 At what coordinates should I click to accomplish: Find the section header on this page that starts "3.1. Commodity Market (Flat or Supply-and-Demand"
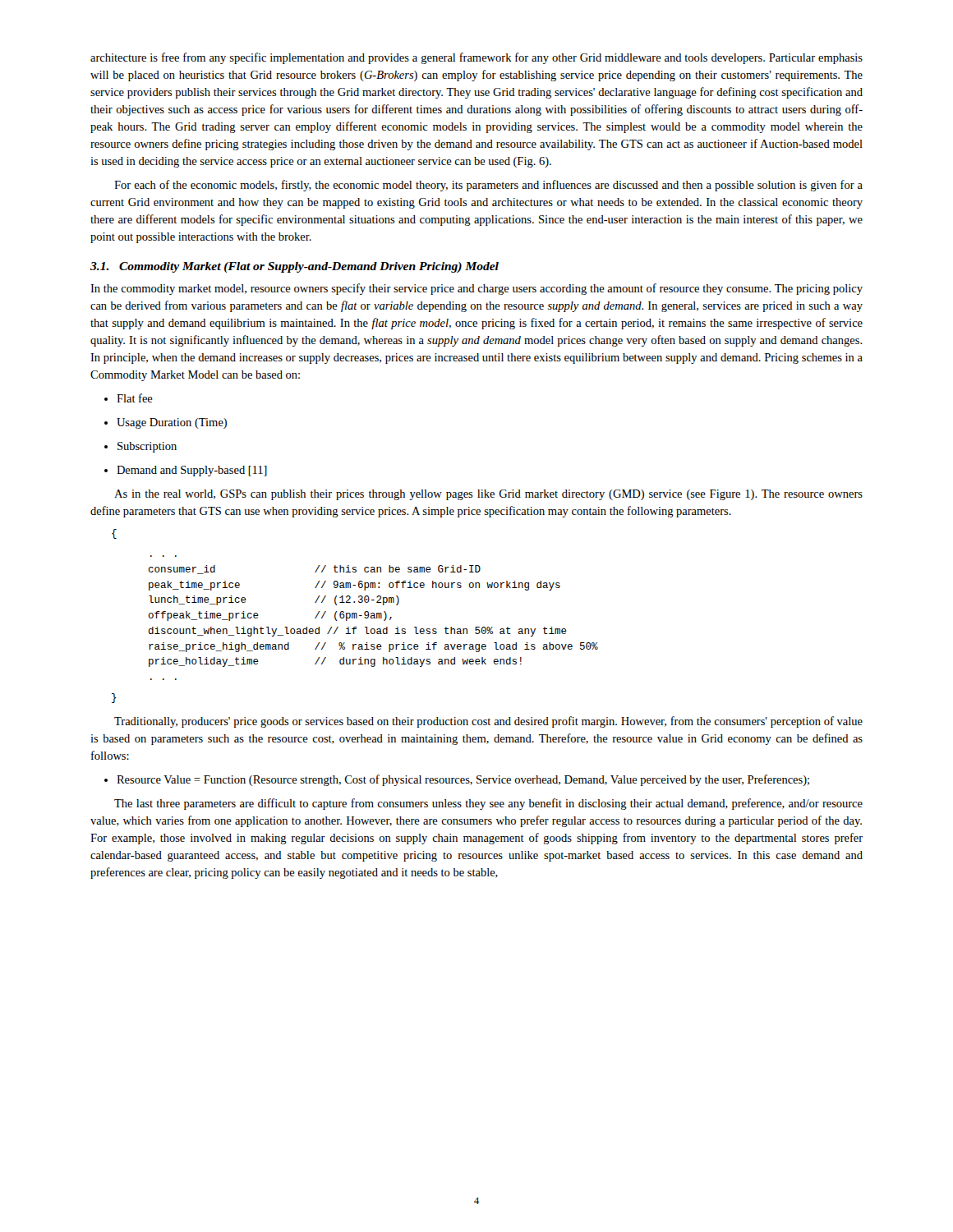point(476,266)
